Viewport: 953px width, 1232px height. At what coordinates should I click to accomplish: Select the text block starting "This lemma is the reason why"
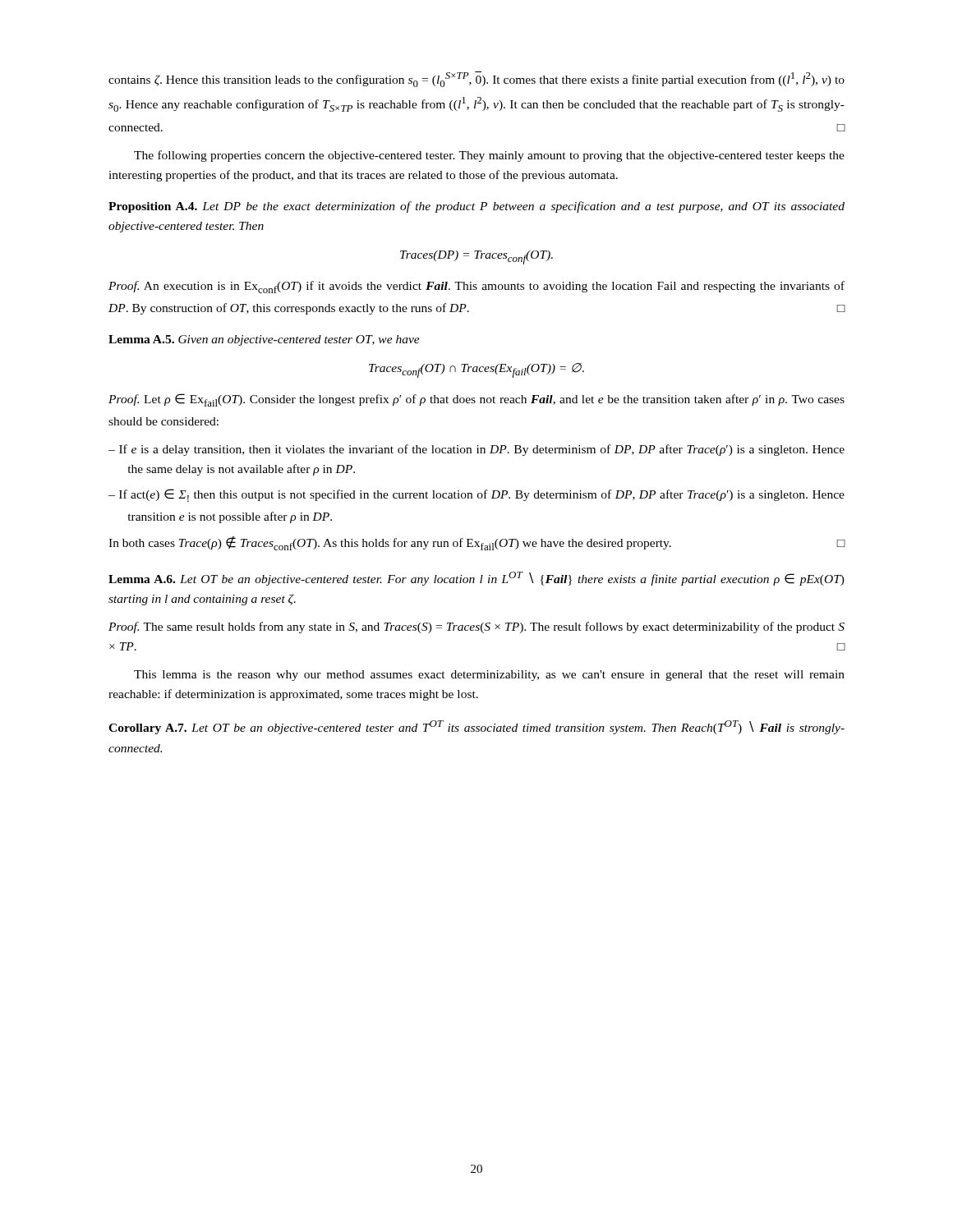[x=476, y=685]
